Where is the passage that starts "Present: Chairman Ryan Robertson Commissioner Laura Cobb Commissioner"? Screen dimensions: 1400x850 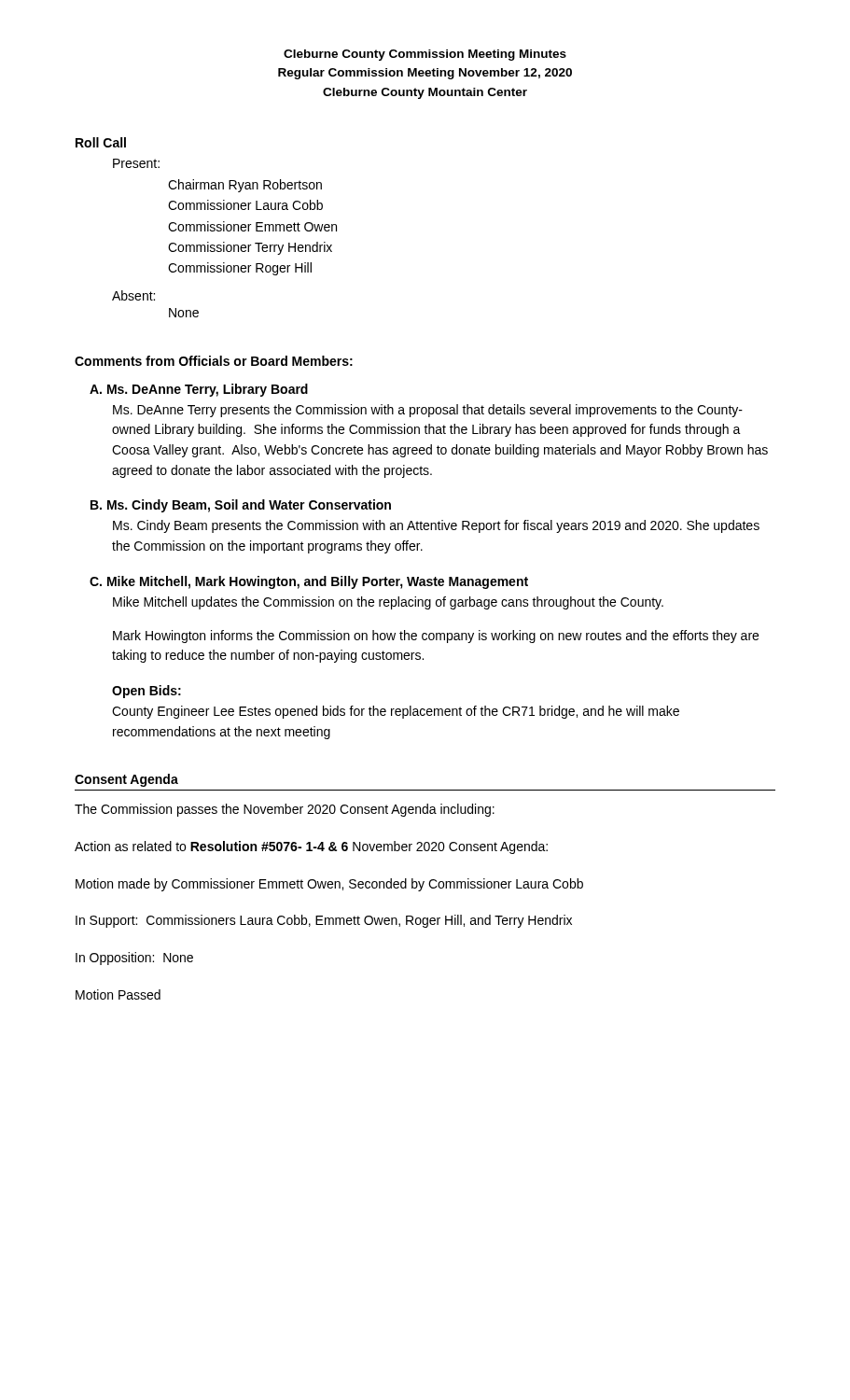136,163
